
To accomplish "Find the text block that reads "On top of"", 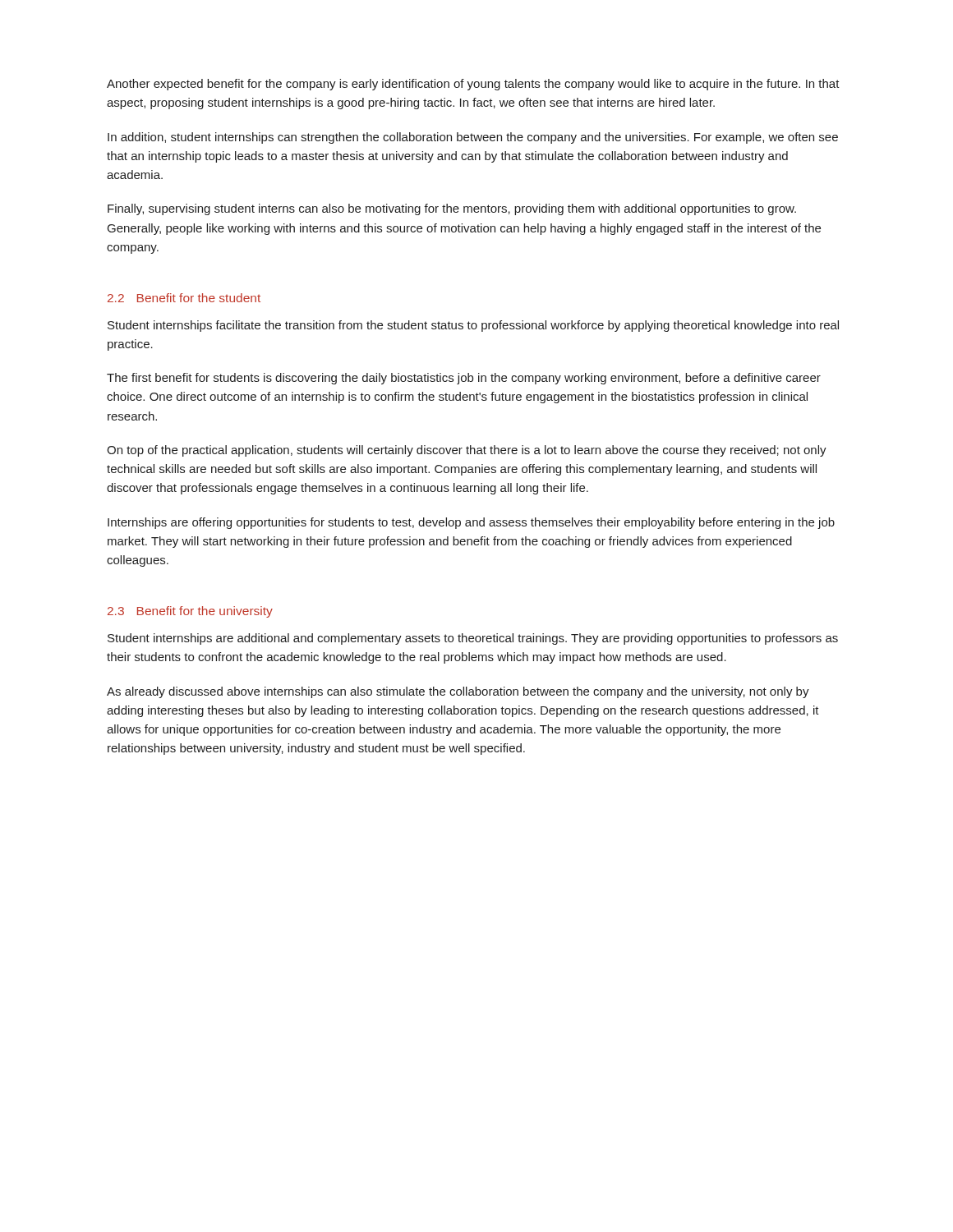I will point(466,469).
